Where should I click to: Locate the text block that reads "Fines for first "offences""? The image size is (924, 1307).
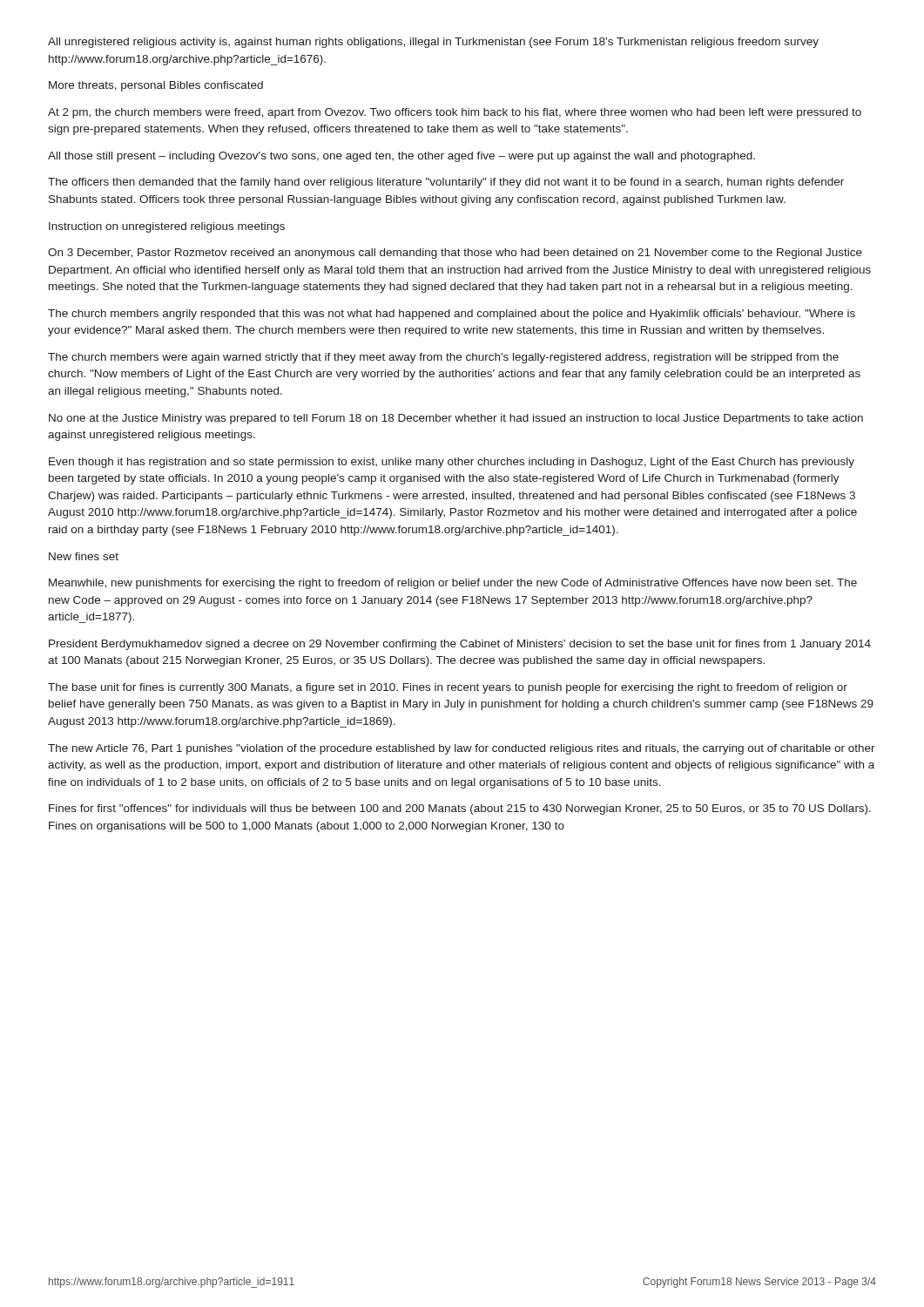coord(460,817)
